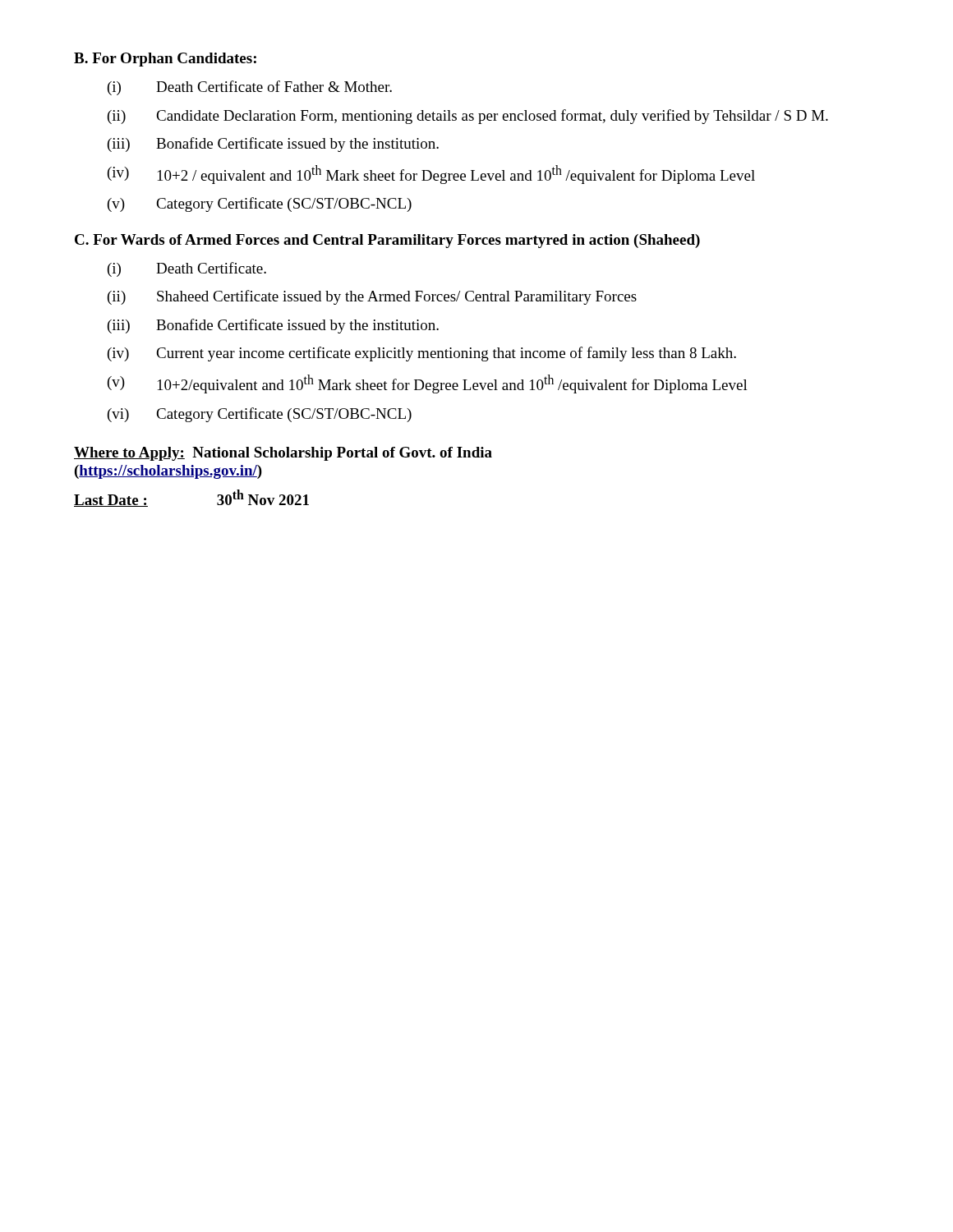Screen dimensions: 1232x953
Task: Find the list item with the text "(iv) Current year income certificate explicitly"
Action: 497,354
